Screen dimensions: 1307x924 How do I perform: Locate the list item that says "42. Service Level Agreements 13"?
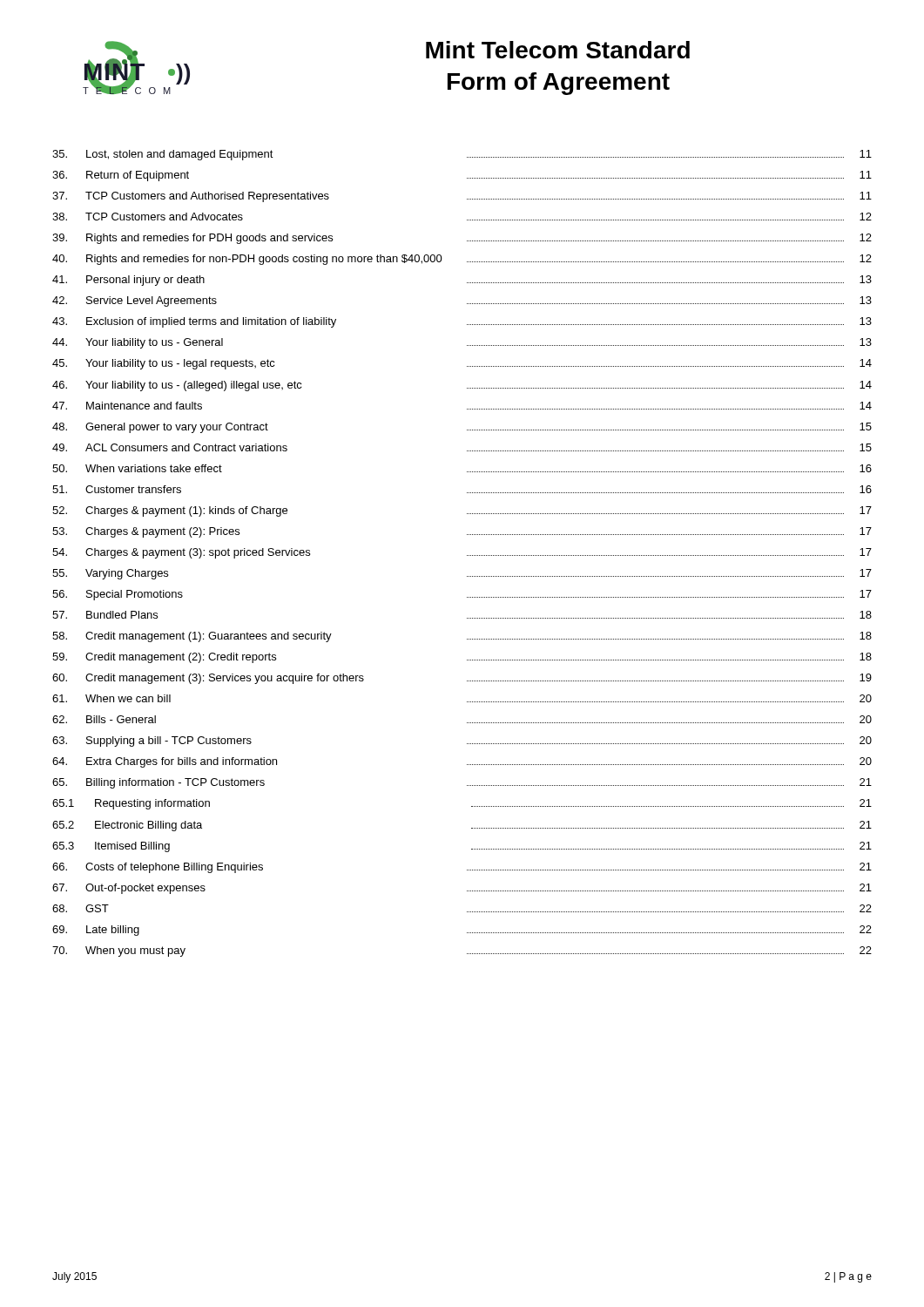click(462, 301)
